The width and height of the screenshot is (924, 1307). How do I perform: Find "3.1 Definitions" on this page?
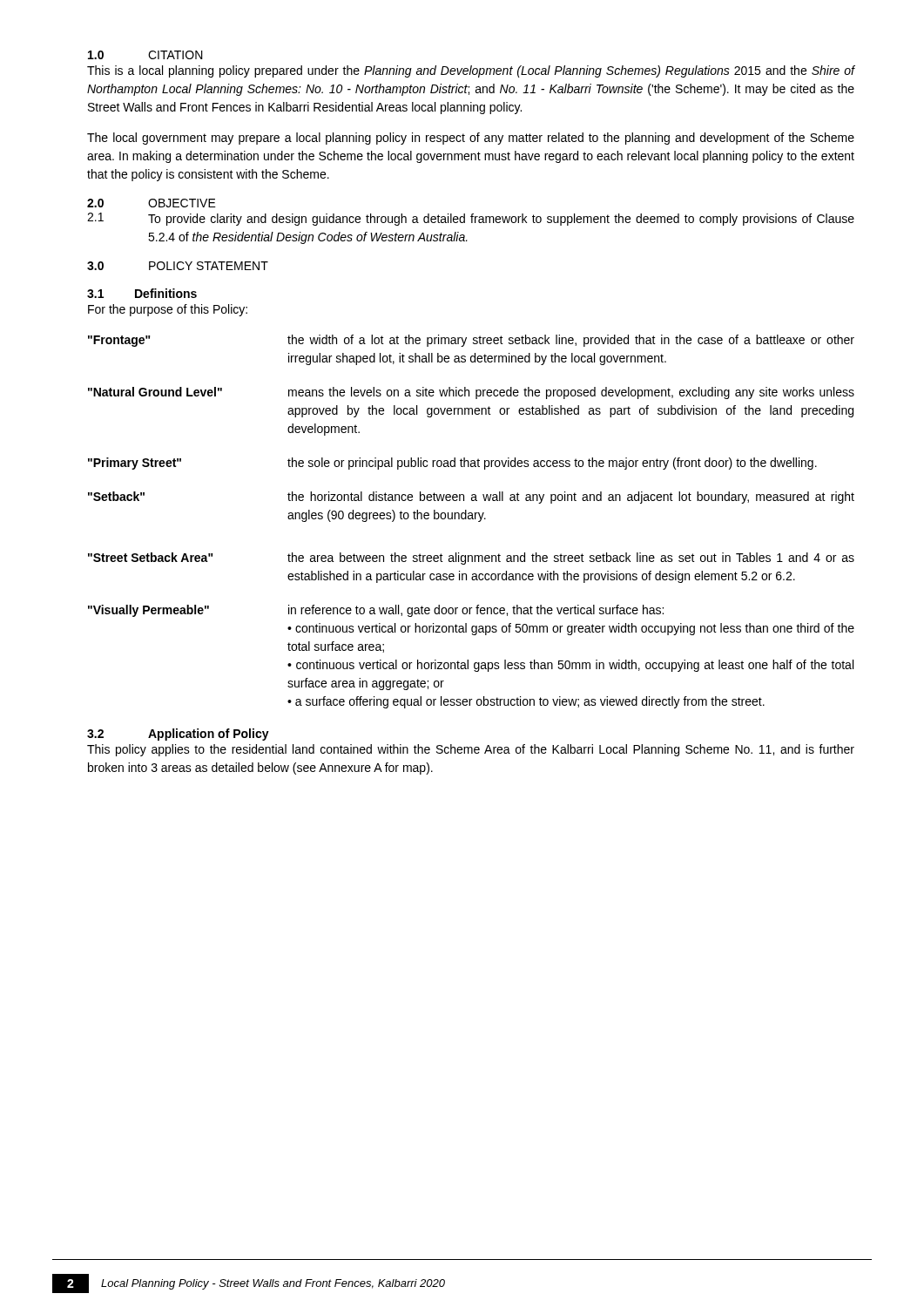(142, 293)
